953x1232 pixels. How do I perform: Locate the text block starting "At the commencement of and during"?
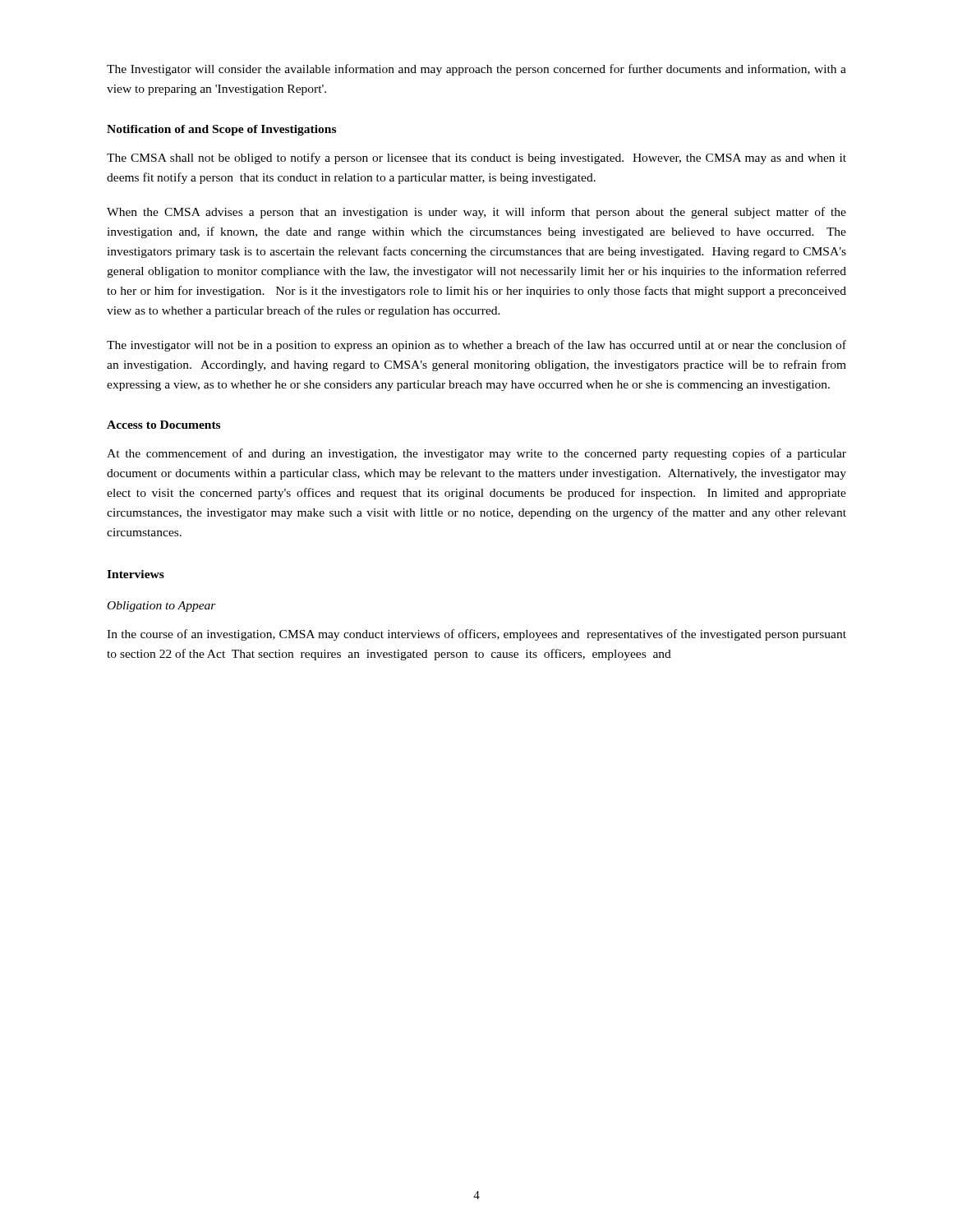(476, 493)
